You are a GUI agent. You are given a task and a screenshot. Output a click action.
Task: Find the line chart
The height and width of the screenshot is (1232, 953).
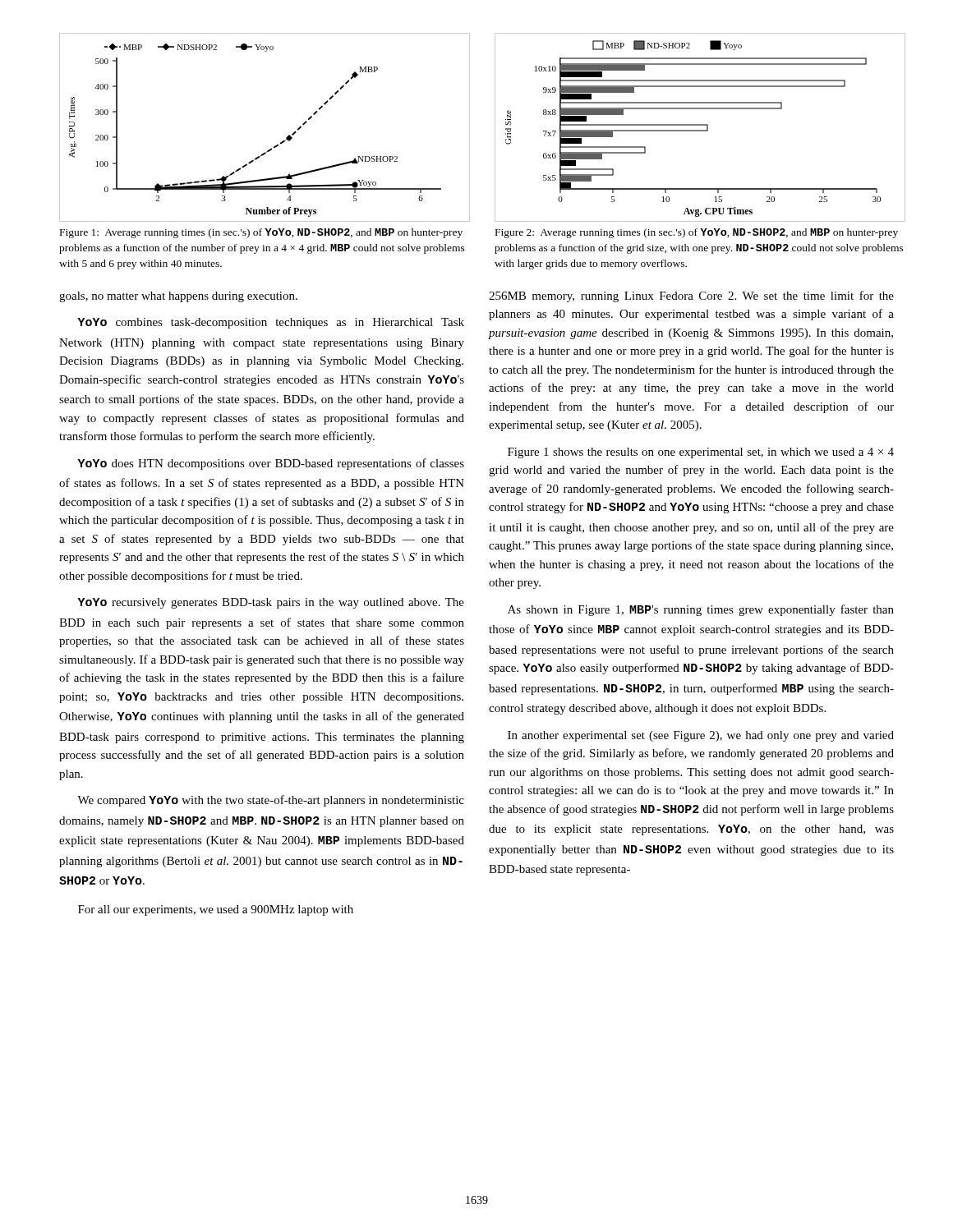coord(265,127)
